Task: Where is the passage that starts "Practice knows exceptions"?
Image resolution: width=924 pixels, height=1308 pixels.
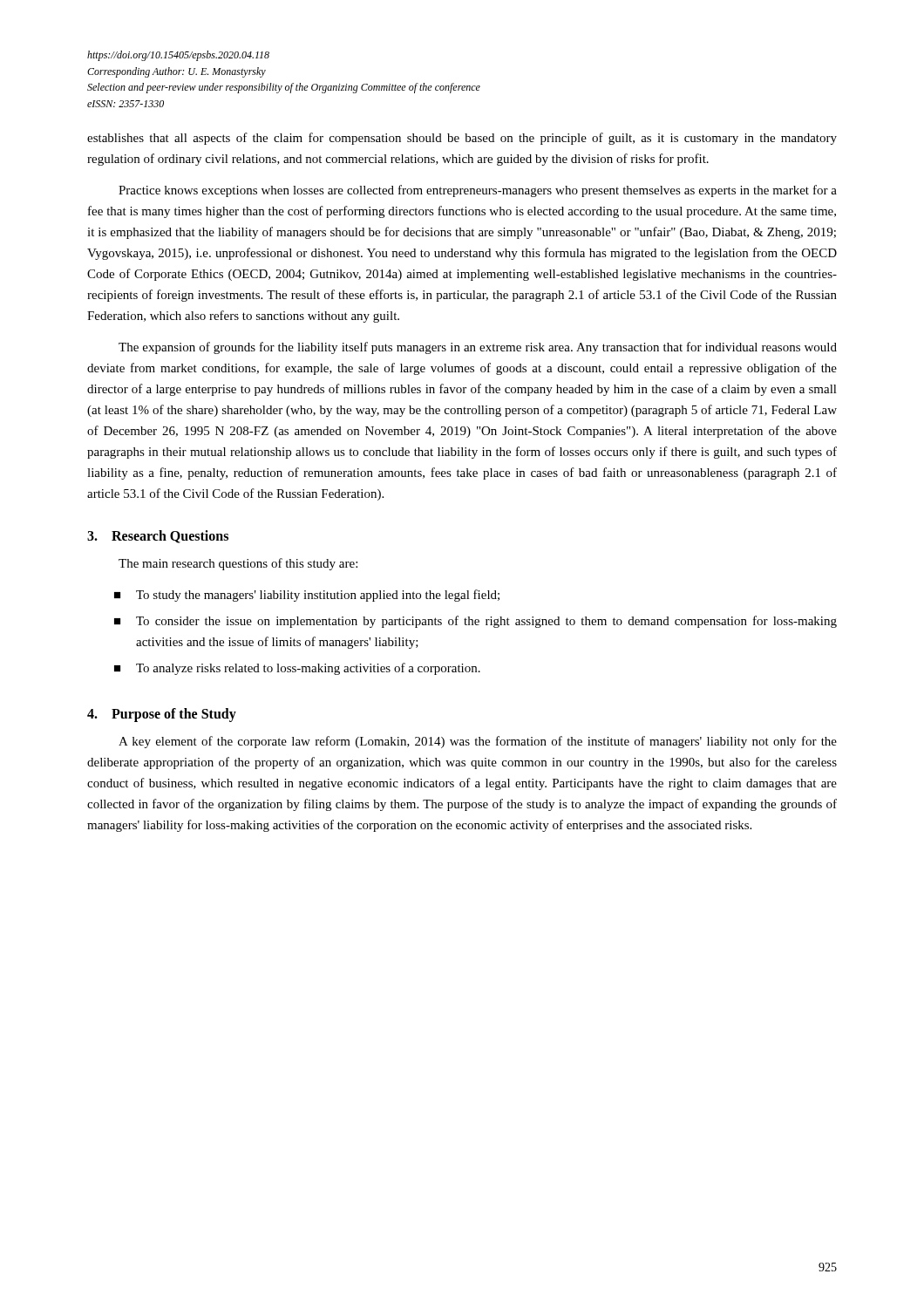Action: [462, 253]
